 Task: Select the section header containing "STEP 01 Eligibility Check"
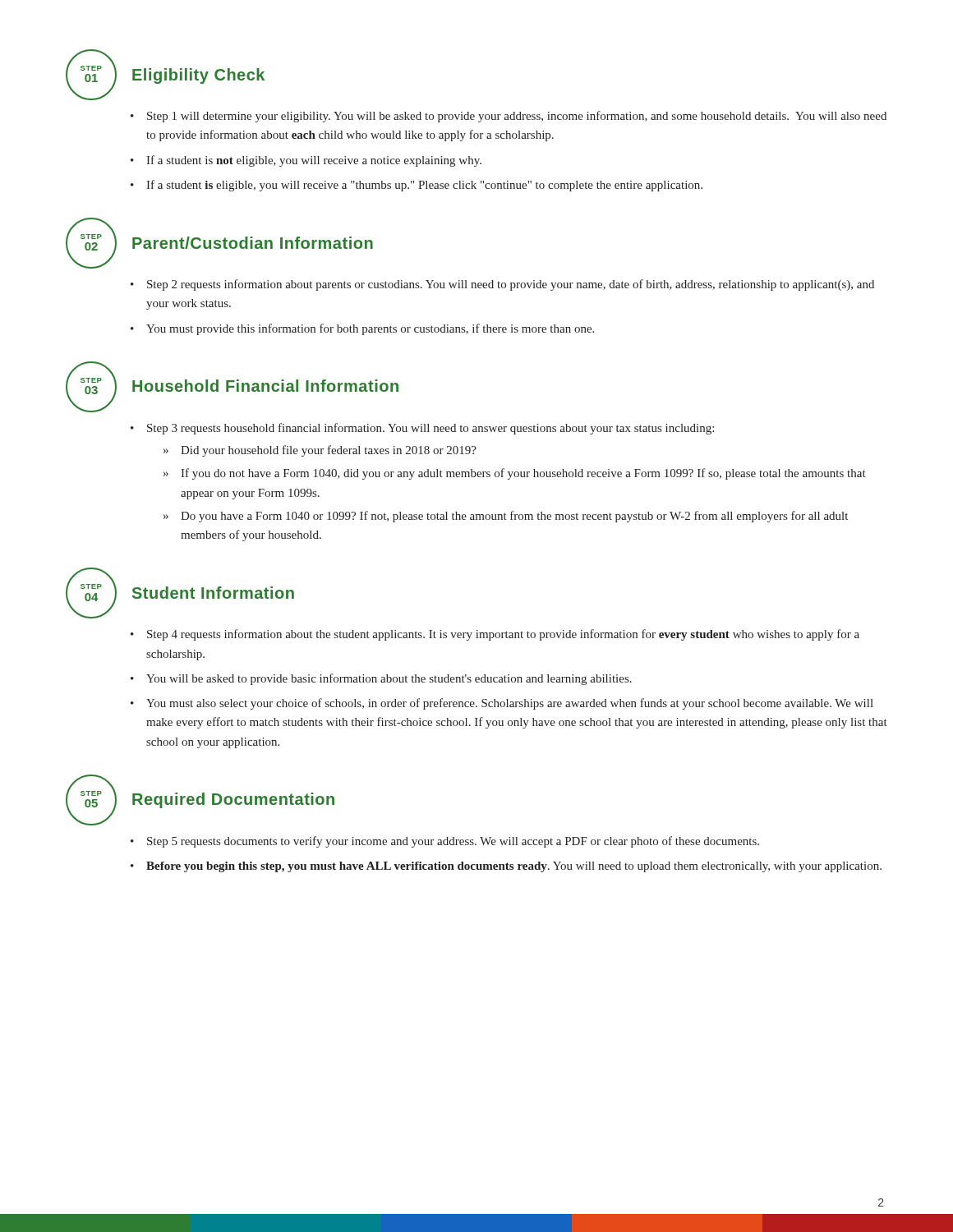[x=166, y=75]
